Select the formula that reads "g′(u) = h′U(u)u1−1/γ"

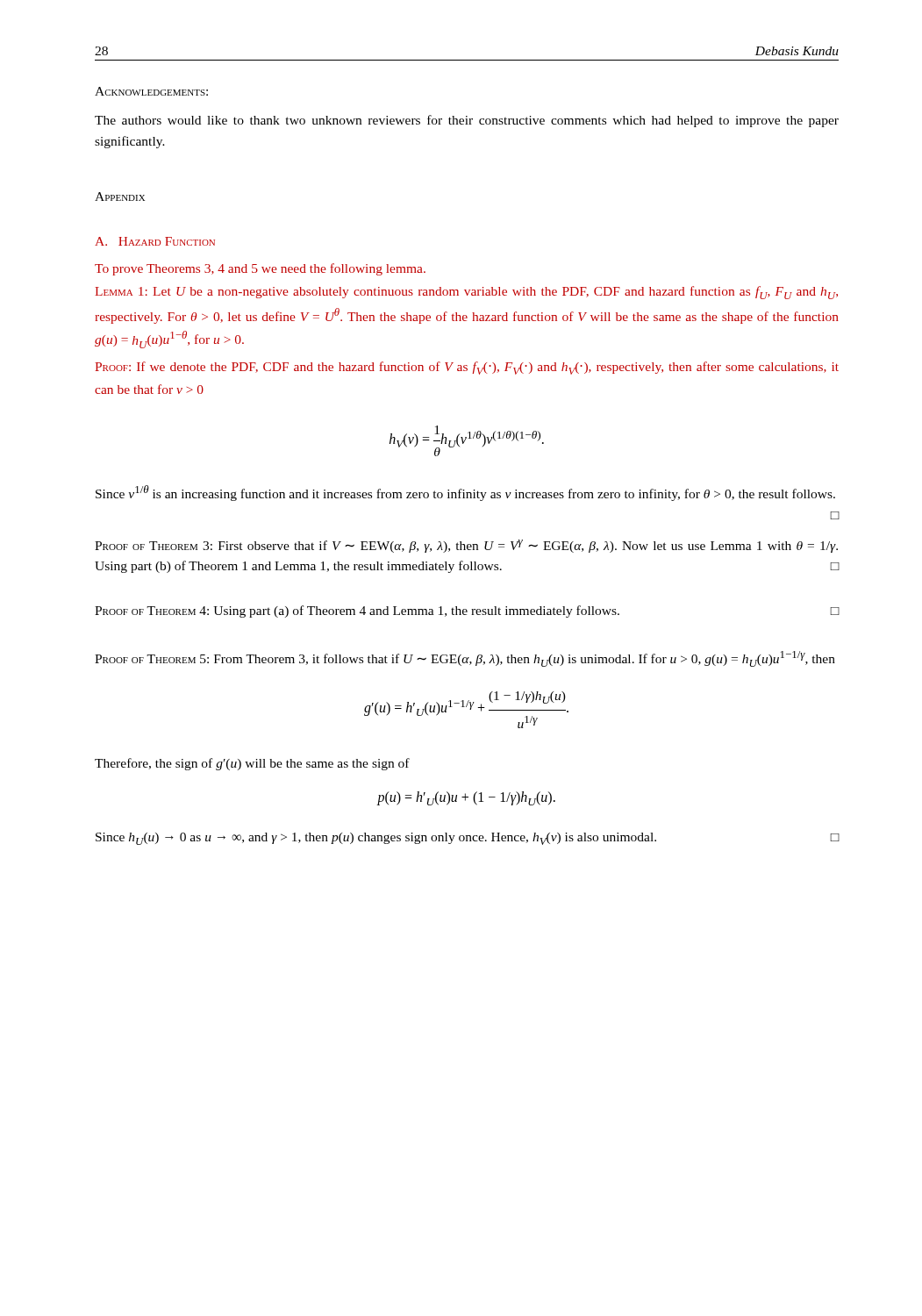[x=467, y=709]
